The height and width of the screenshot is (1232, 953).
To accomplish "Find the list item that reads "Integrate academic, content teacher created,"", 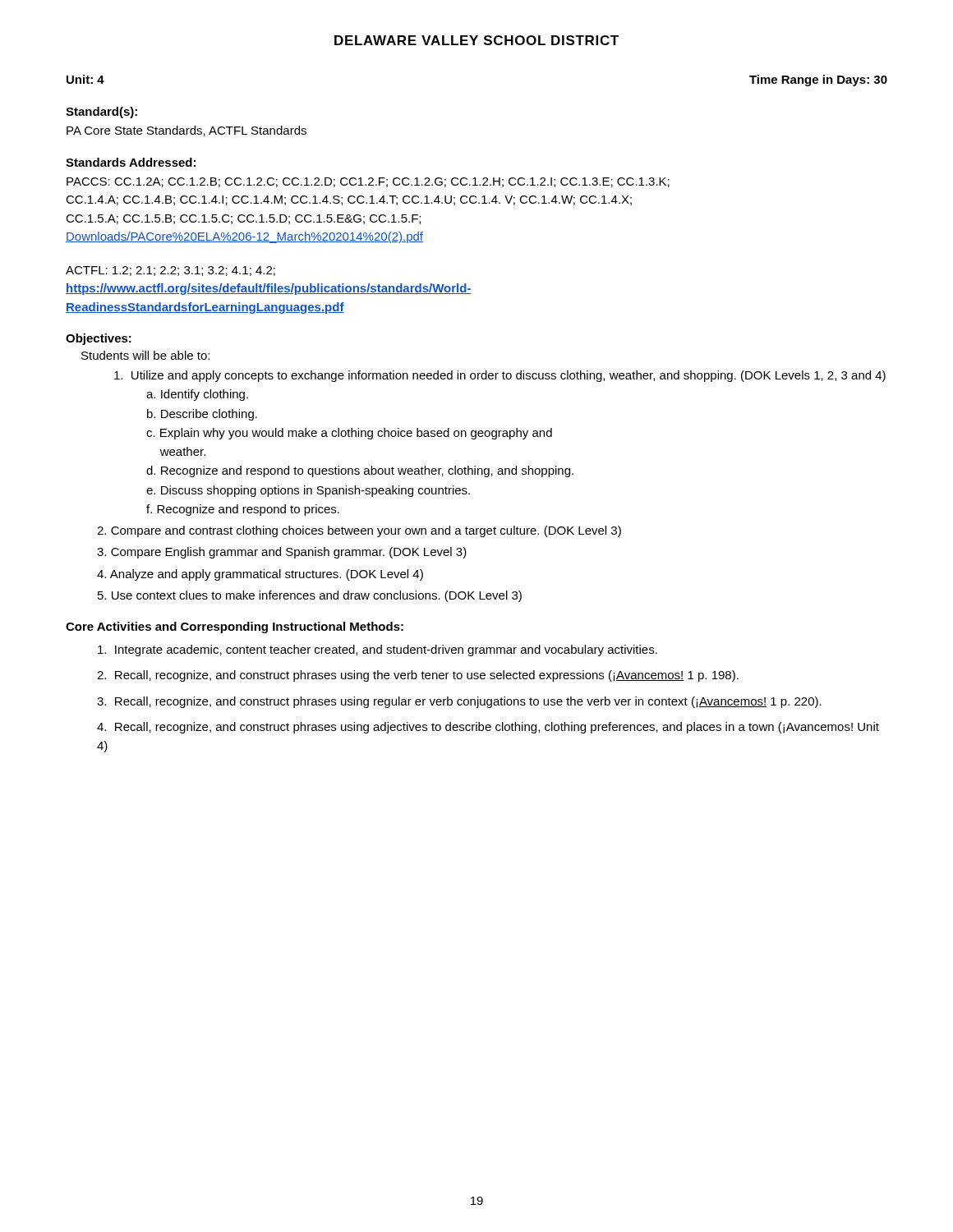I will click(377, 649).
